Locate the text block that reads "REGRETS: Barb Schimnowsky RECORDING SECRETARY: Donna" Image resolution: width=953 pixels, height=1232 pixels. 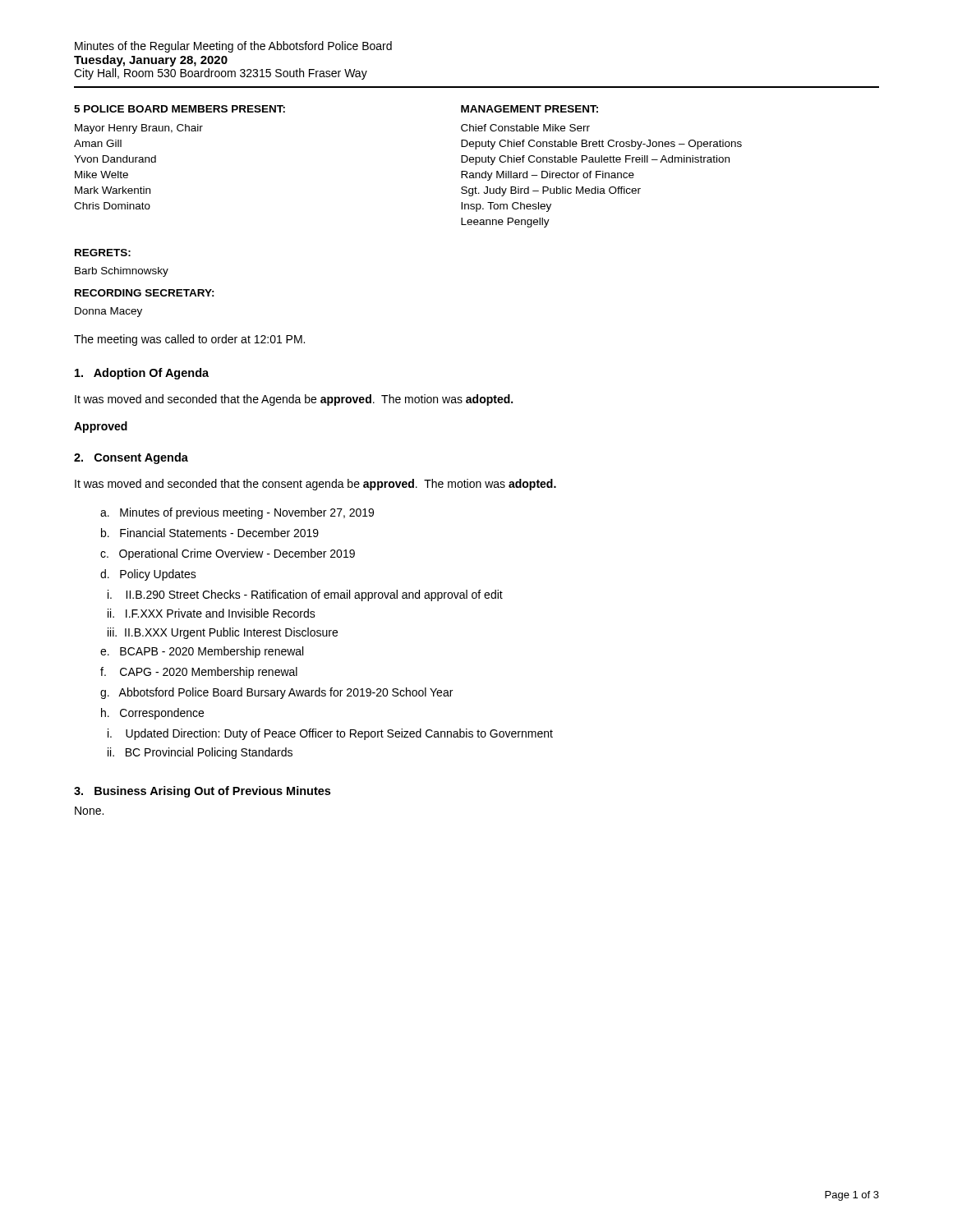click(103, 253)
